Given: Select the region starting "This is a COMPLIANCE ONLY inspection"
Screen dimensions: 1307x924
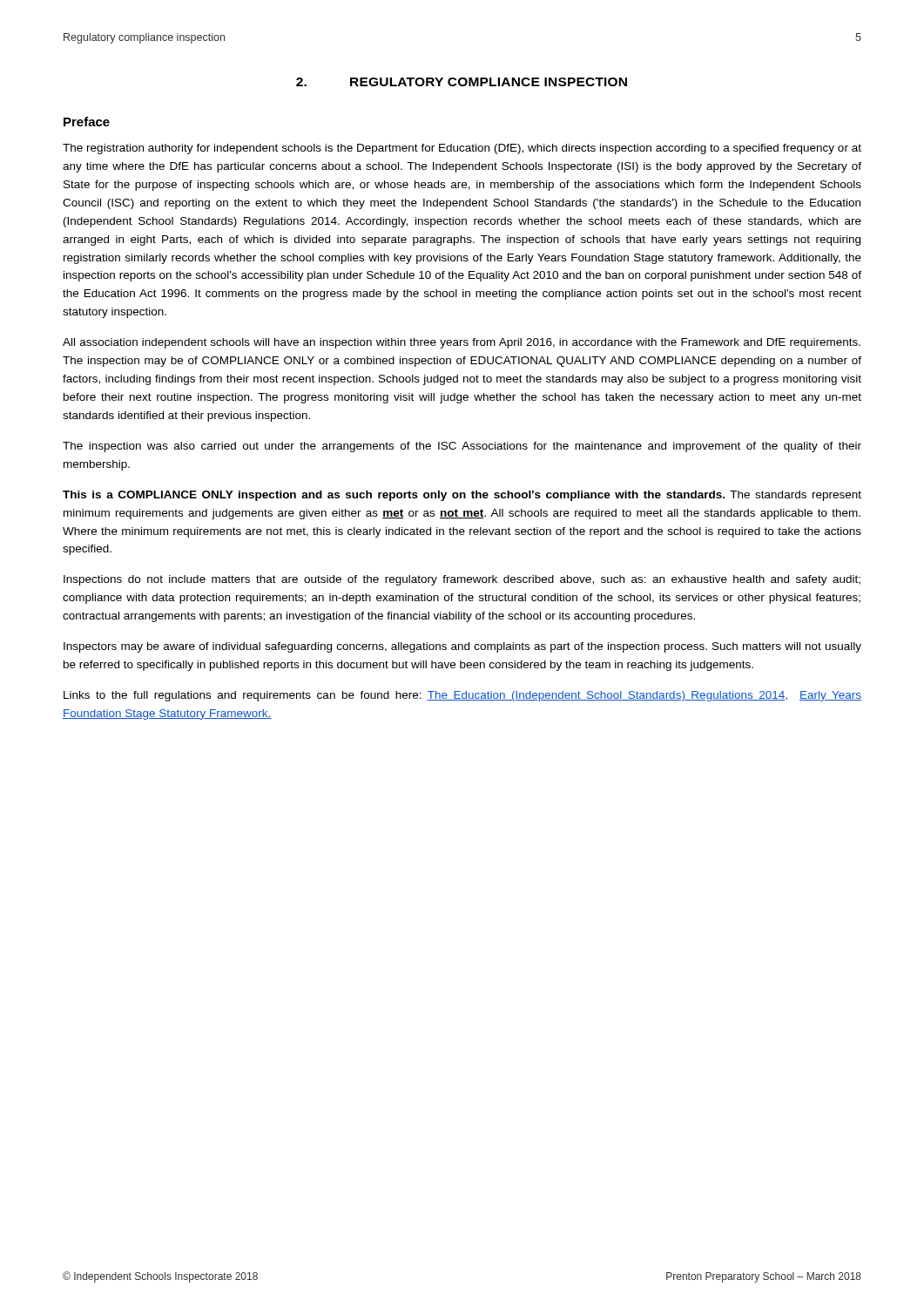Looking at the screenshot, I should (462, 522).
